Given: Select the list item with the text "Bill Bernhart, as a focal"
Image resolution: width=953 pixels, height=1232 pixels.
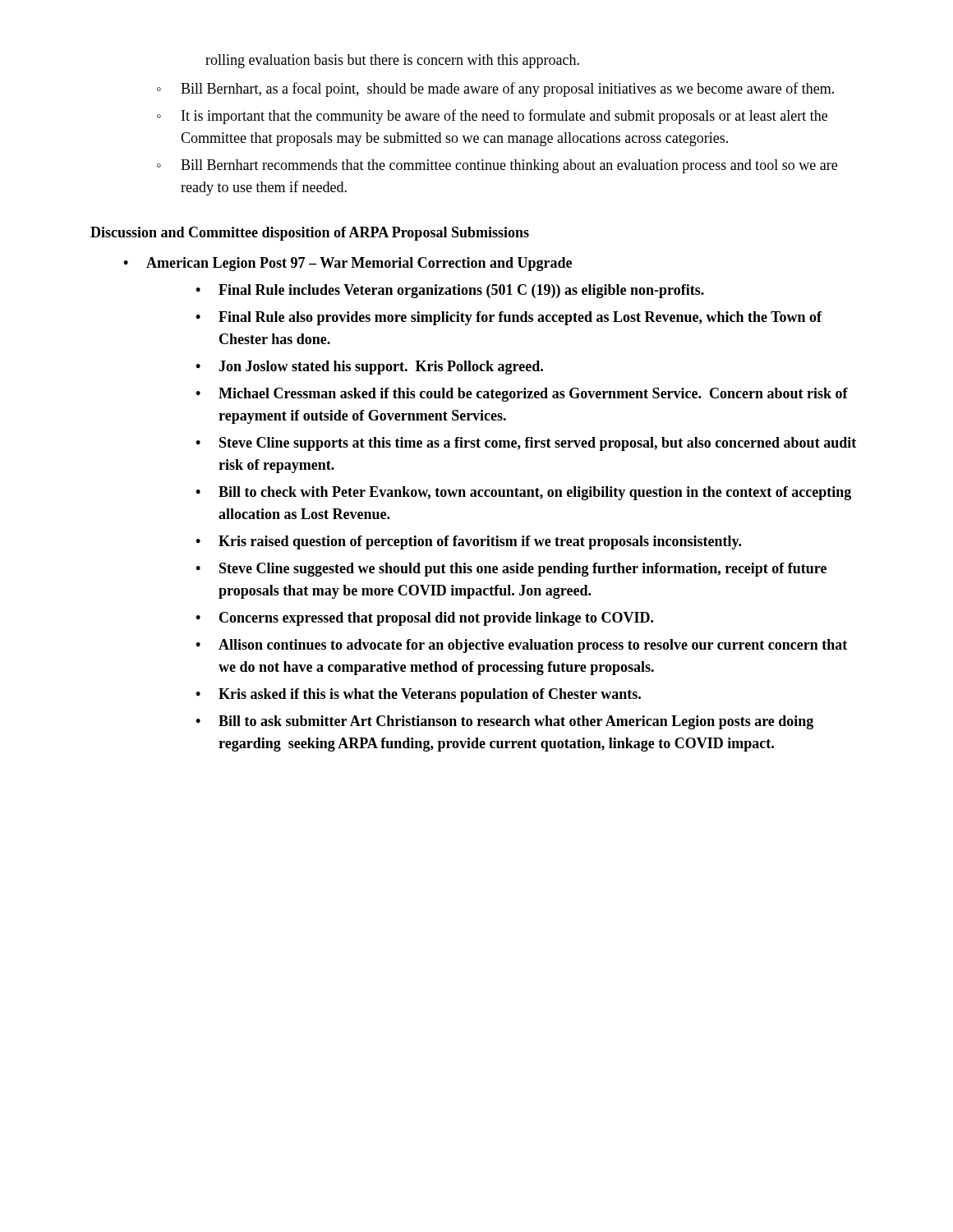Looking at the screenshot, I should pyautogui.click(x=508, y=89).
